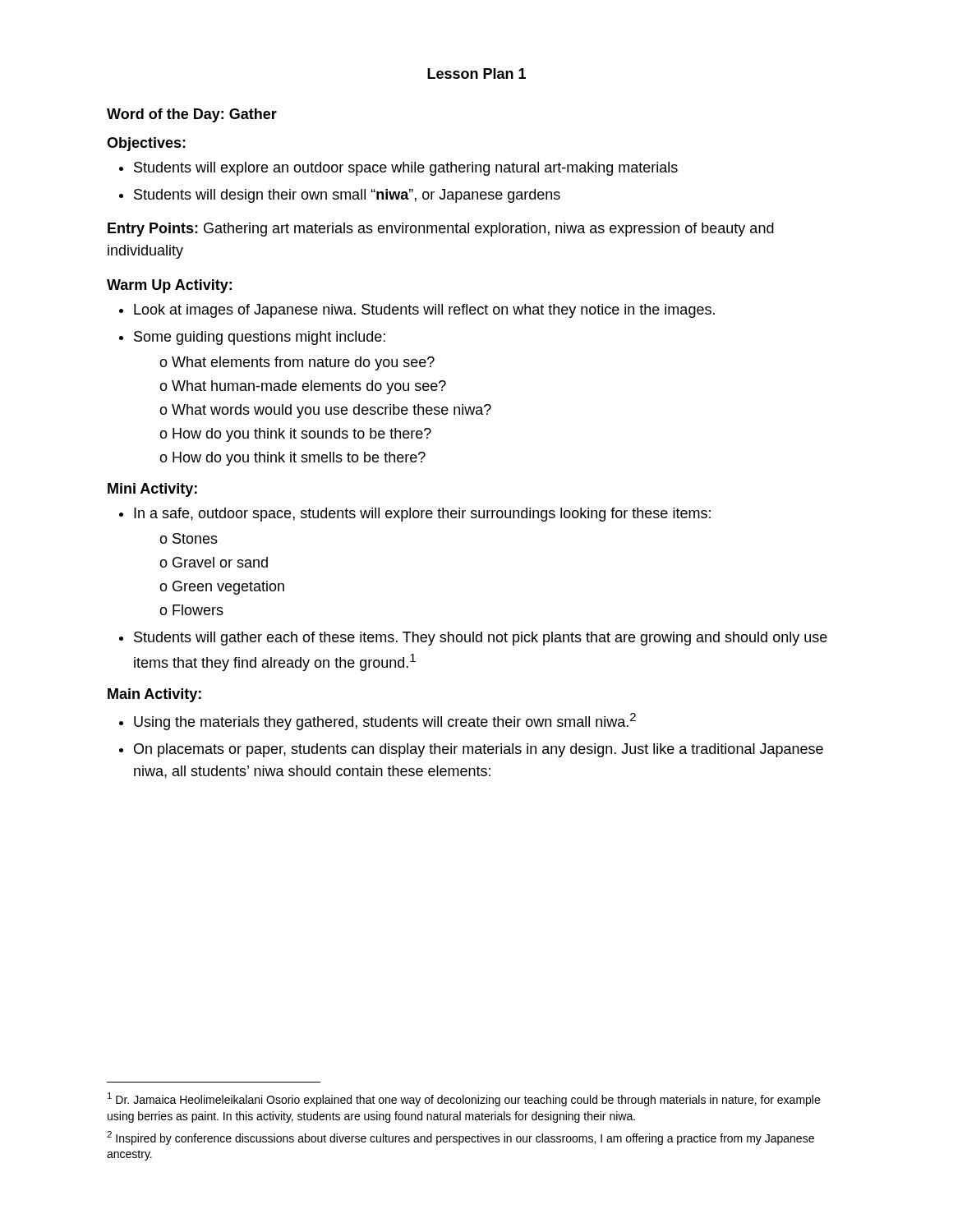Click on the region starting "2 Inspired by conference discussions about diverse cultures"
Viewport: 953px width, 1232px height.
(461, 1145)
